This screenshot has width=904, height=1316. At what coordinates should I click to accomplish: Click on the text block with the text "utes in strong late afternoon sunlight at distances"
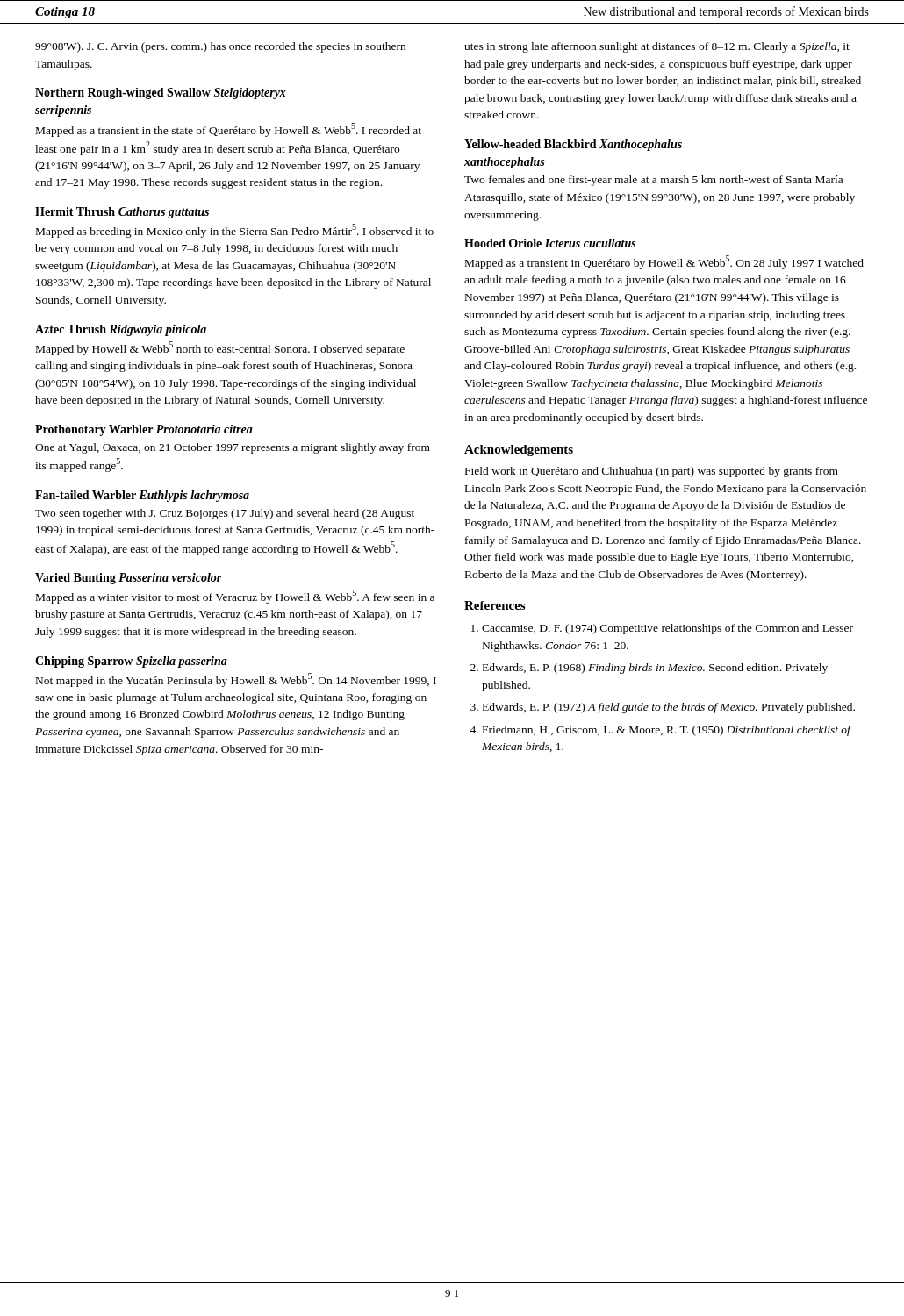pos(667,81)
